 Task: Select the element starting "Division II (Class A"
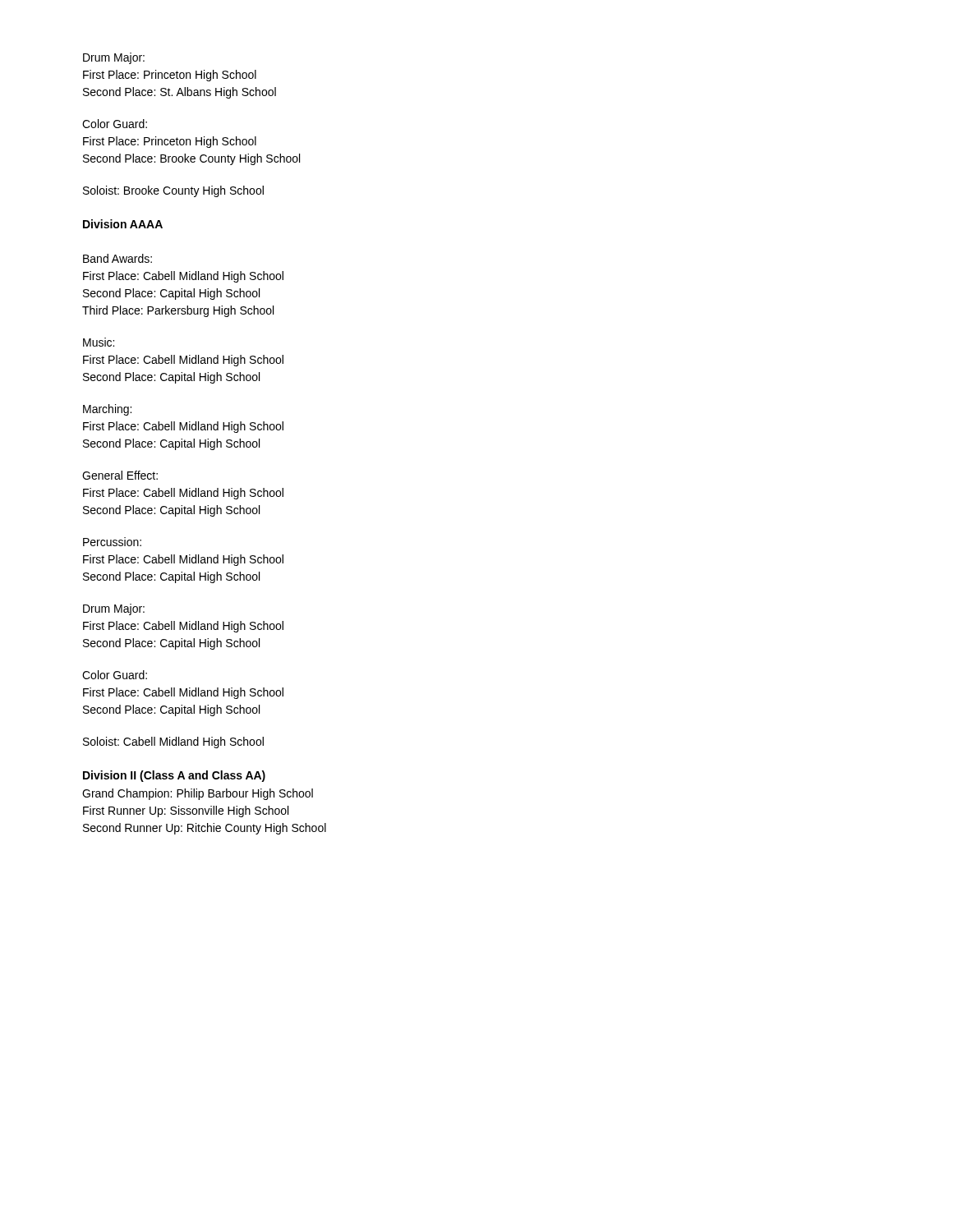(x=174, y=775)
